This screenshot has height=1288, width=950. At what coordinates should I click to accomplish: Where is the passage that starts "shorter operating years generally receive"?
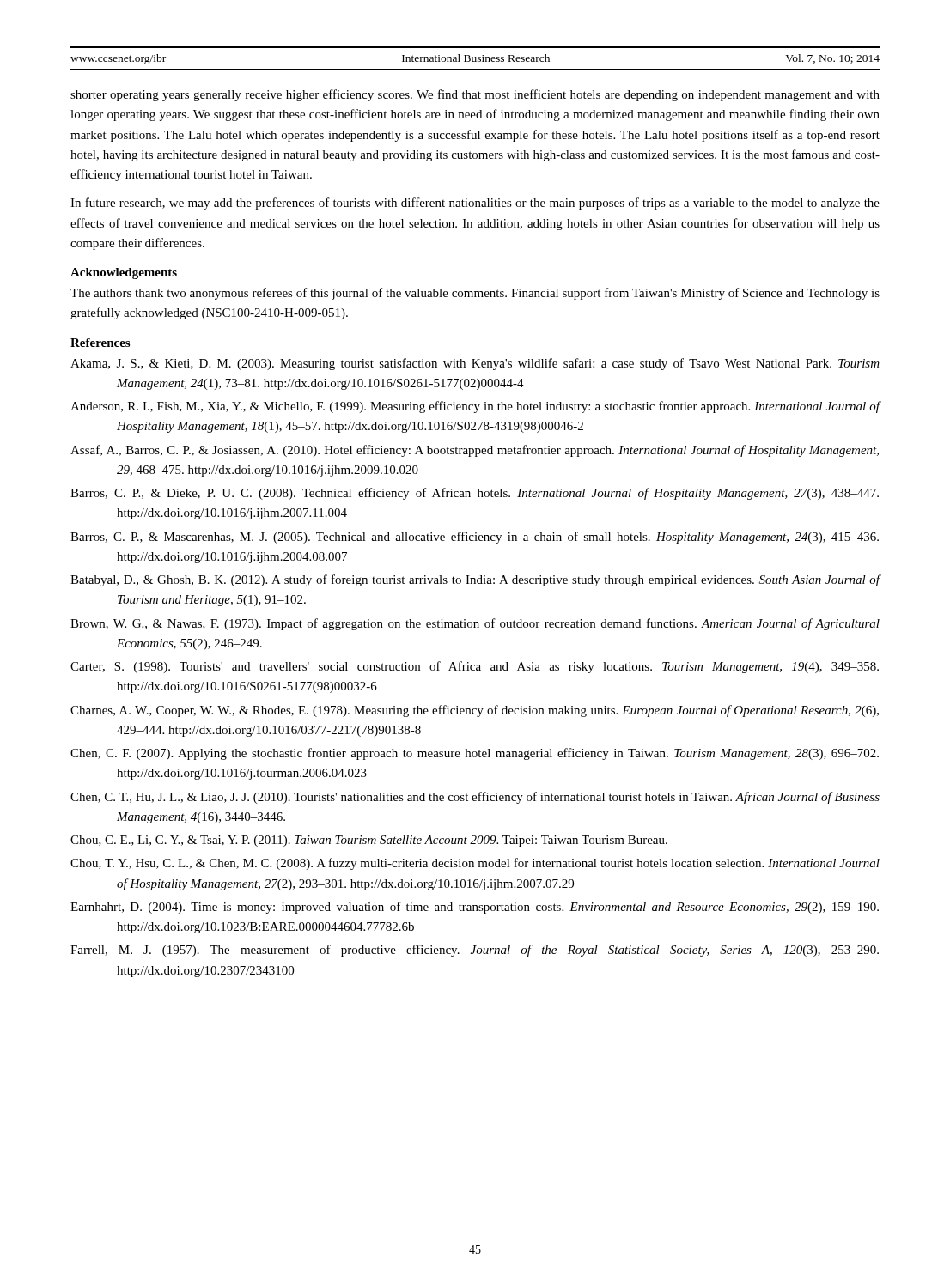[475, 134]
